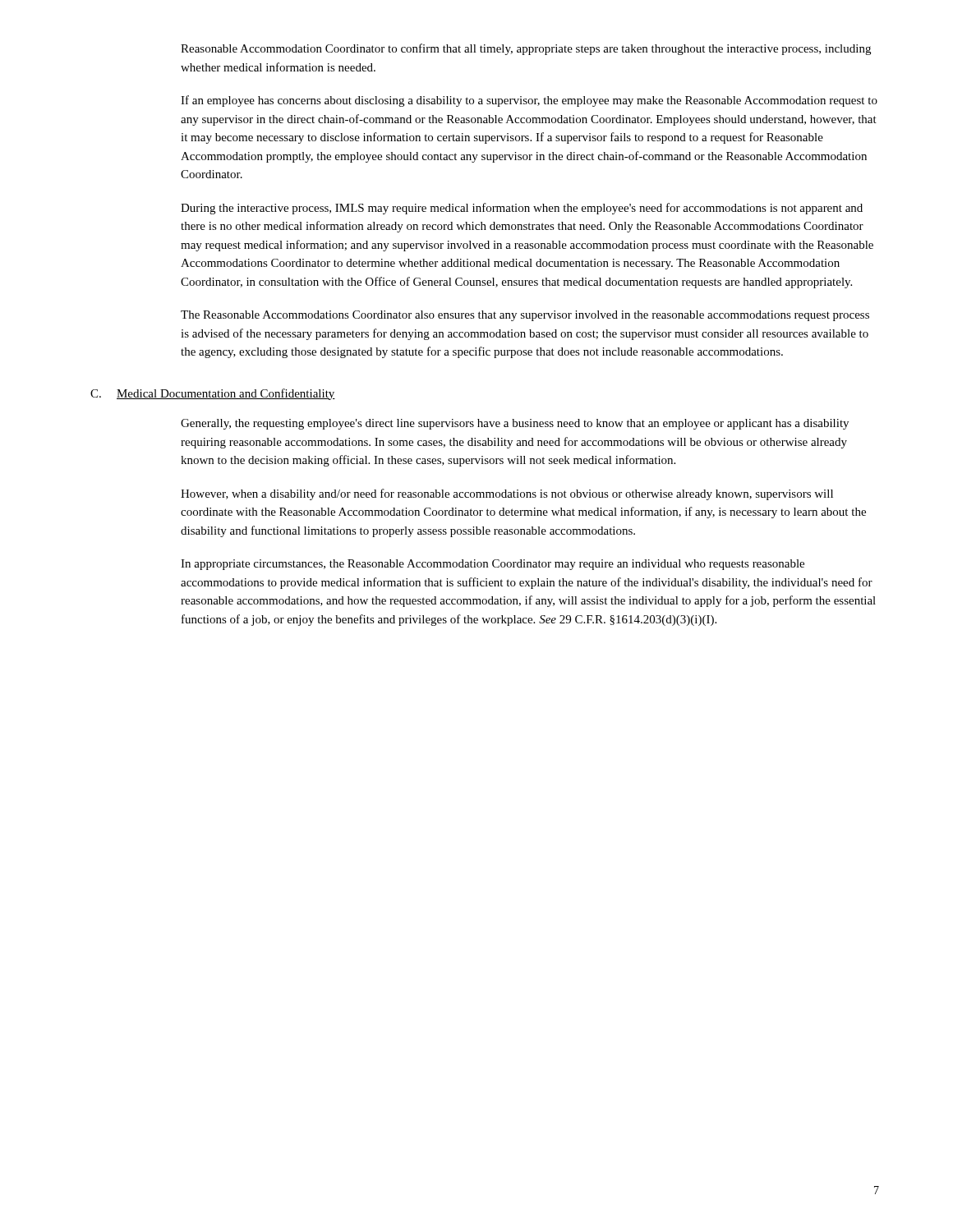Locate the region starting "Reasonable Accommodation Coordinator"
This screenshot has height=1232, width=953.
tap(526, 58)
